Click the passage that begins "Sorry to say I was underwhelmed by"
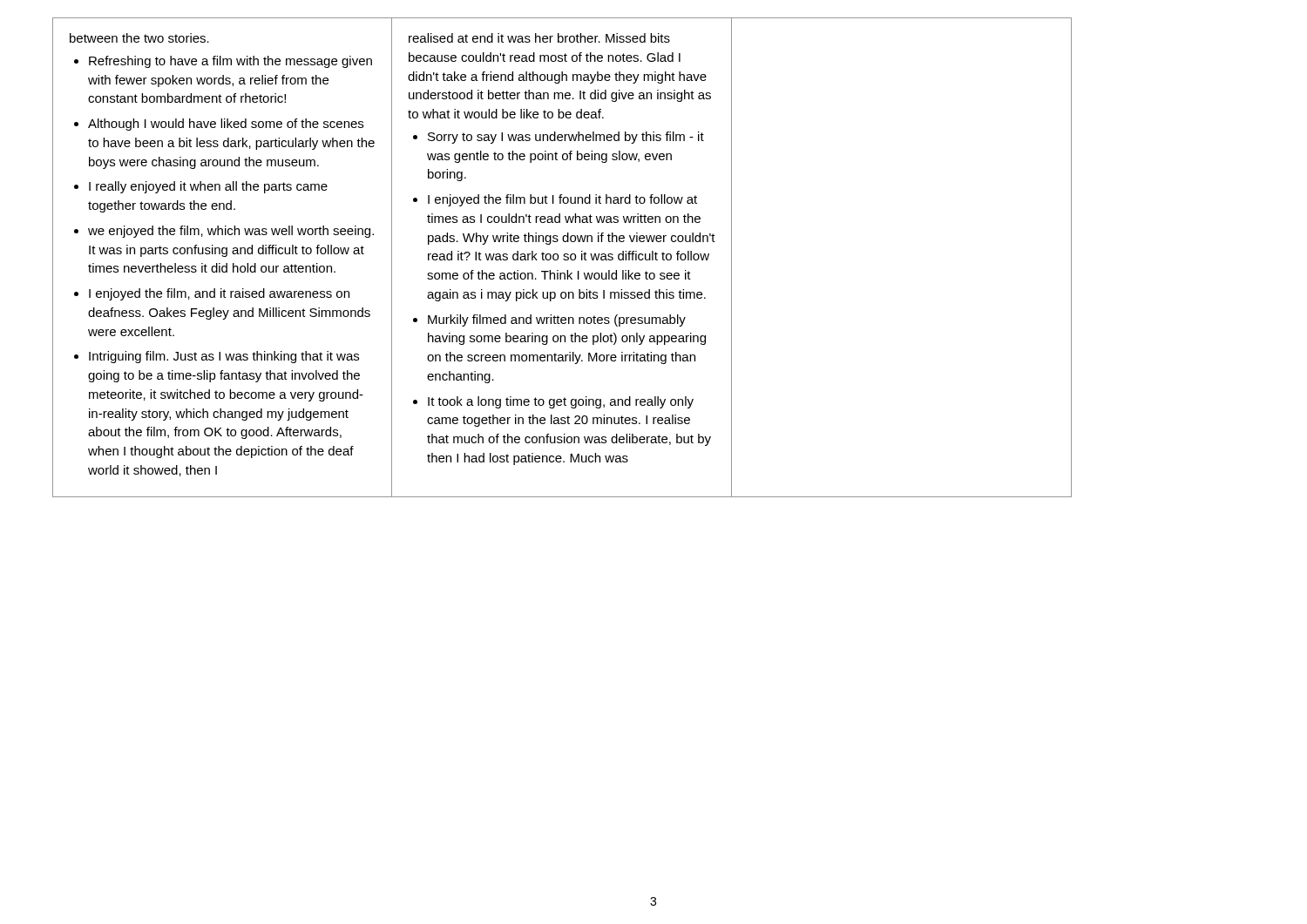The image size is (1307, 924). click(x=565, y=155)
